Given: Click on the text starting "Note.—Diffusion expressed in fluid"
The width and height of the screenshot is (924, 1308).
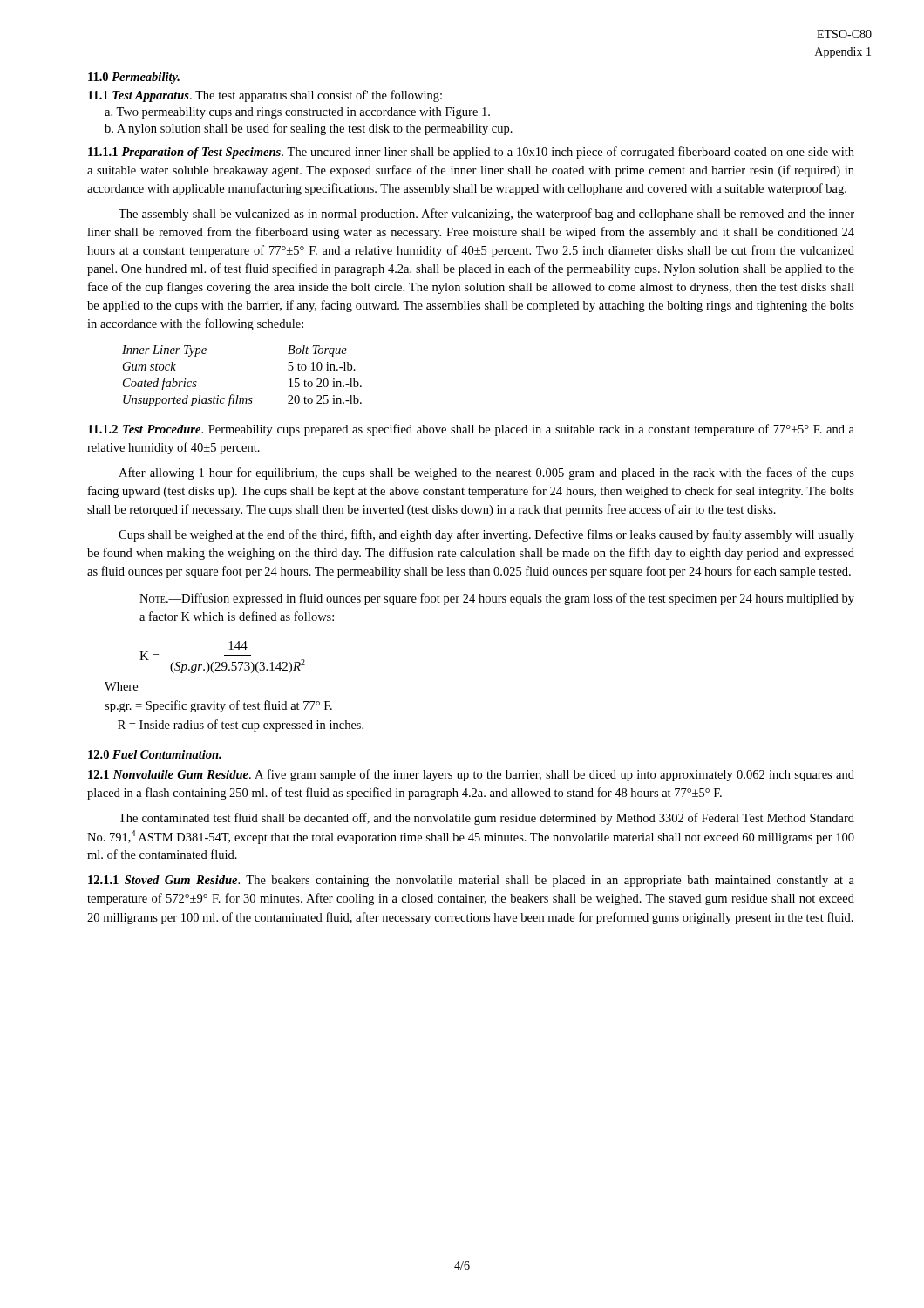Looking at the screenshot, I should click(x=497, y=608).
